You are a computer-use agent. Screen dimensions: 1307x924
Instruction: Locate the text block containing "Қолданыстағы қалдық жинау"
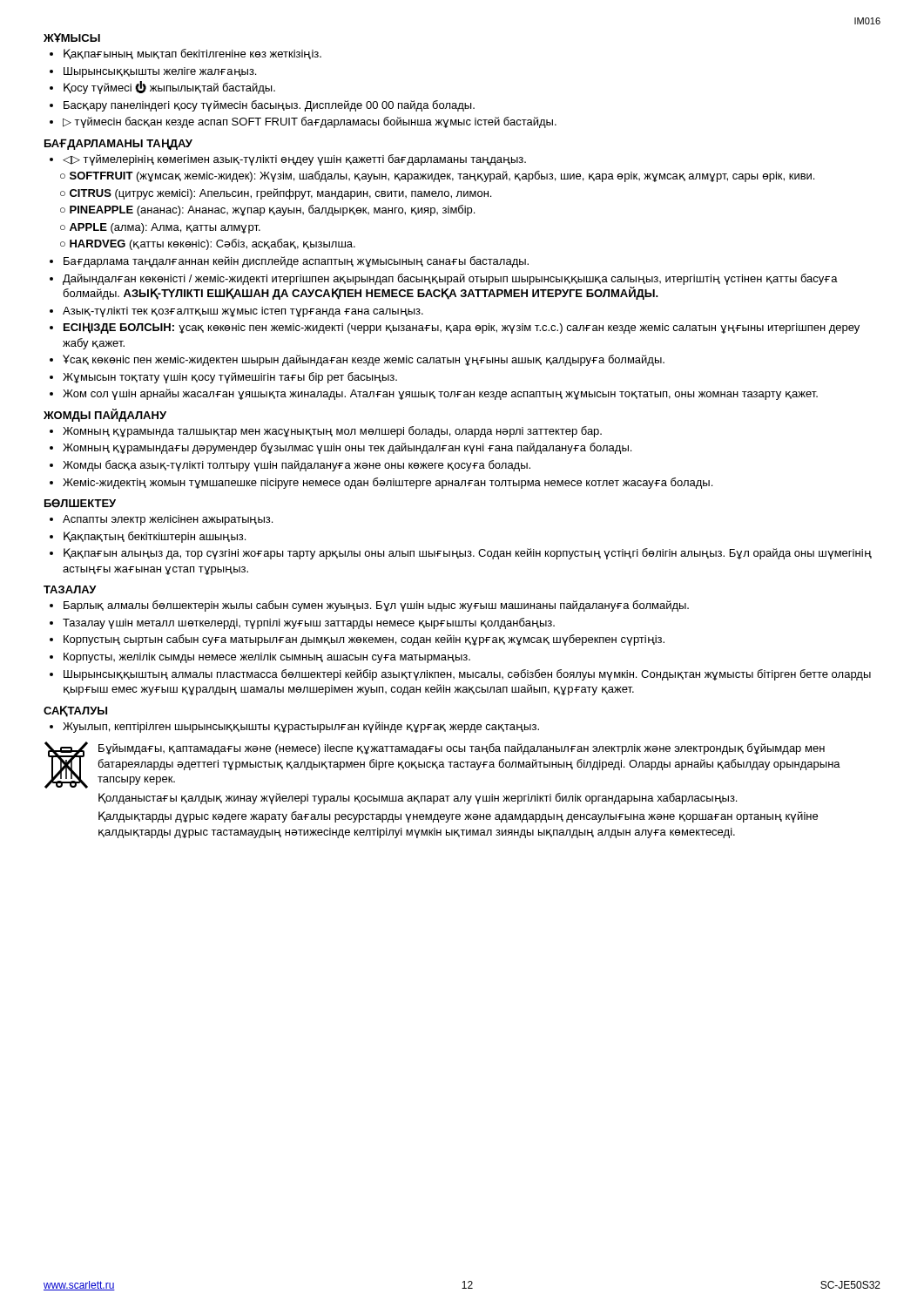pyautogui.click(x=418, y=798)
